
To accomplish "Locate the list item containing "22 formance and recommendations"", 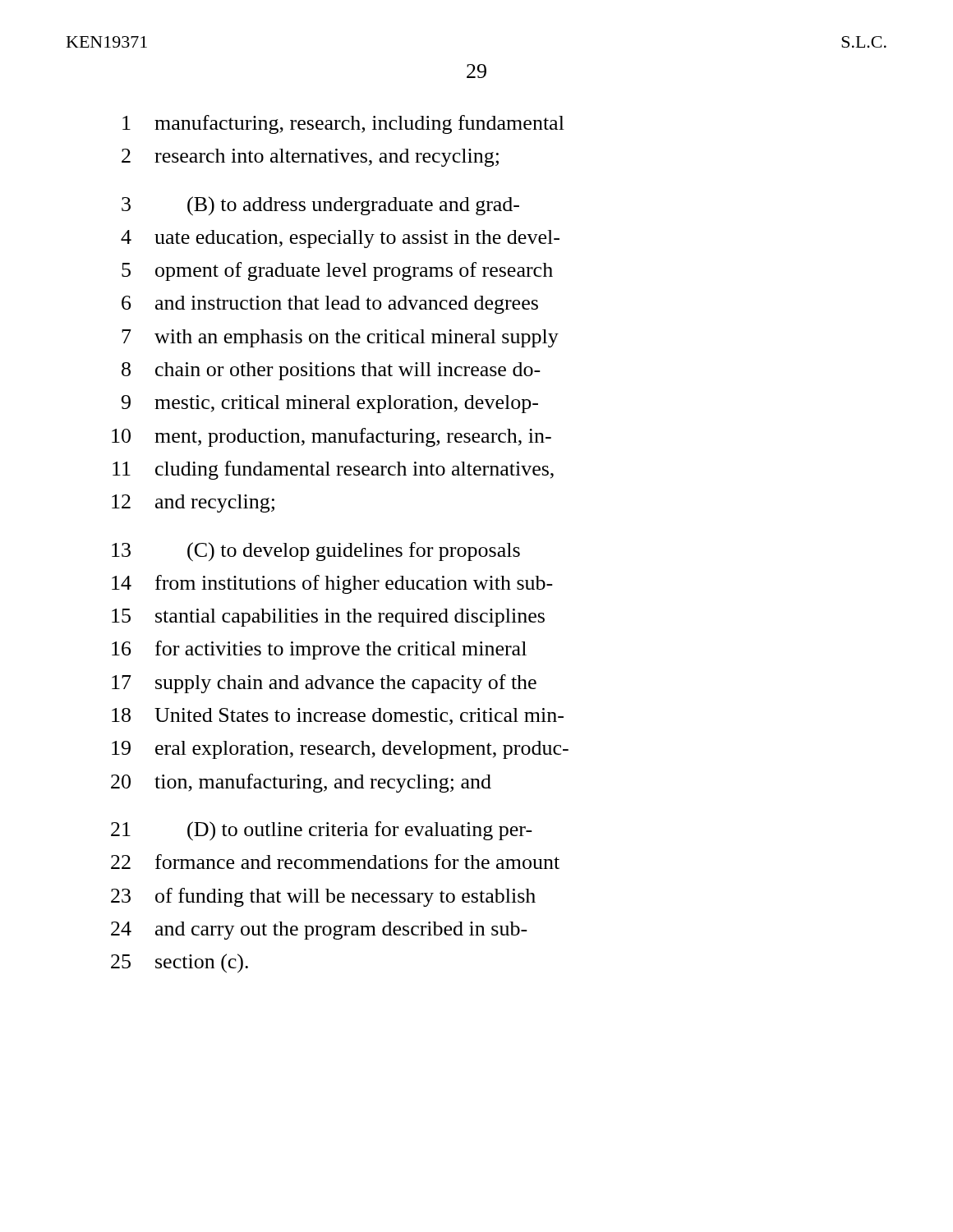I will click(x=476, y=863).
